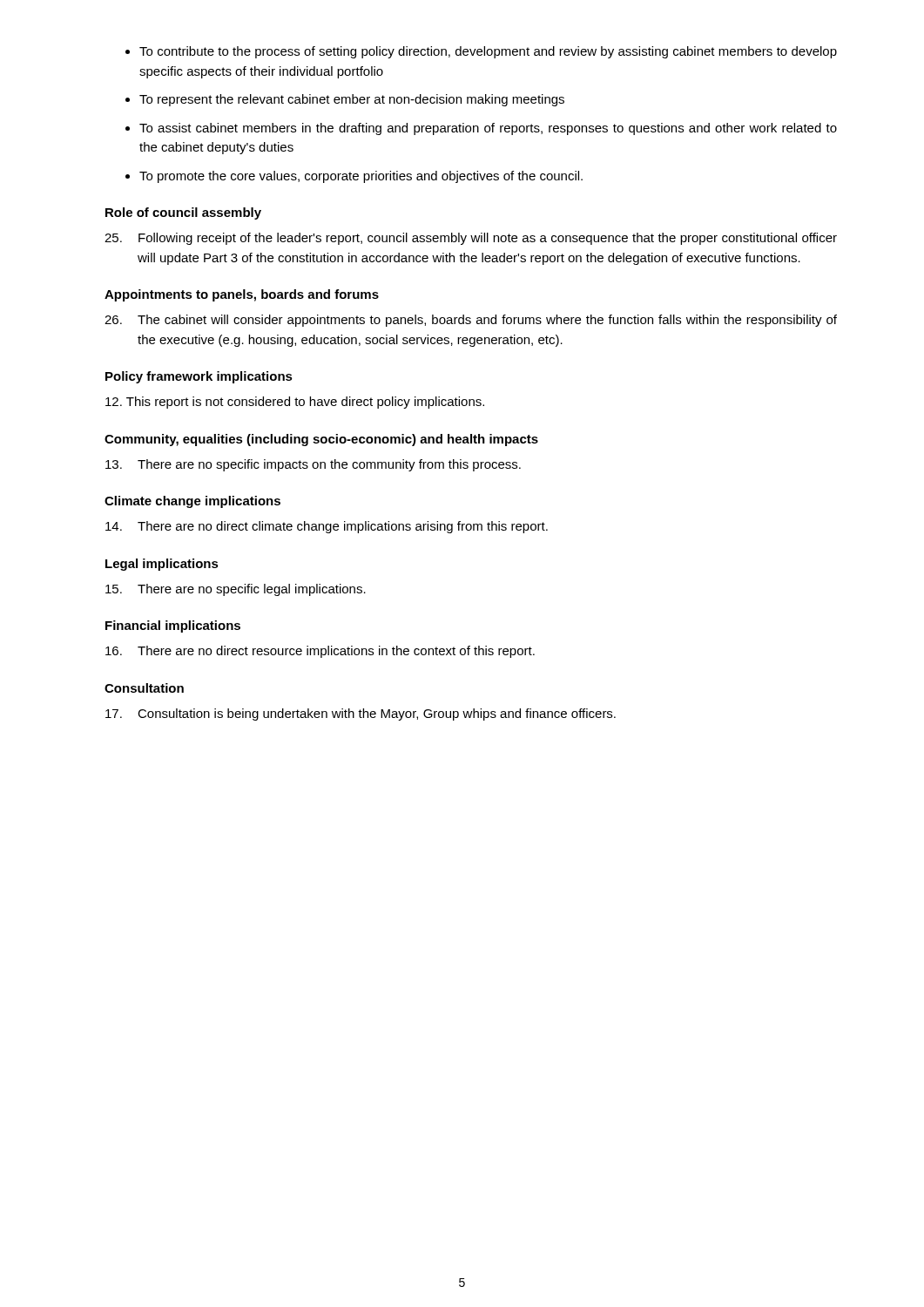924x1307 pixels.
Task: Where is the passage that starts "There are no direct resource implications in"?
Action: click(x=471, y=651)
